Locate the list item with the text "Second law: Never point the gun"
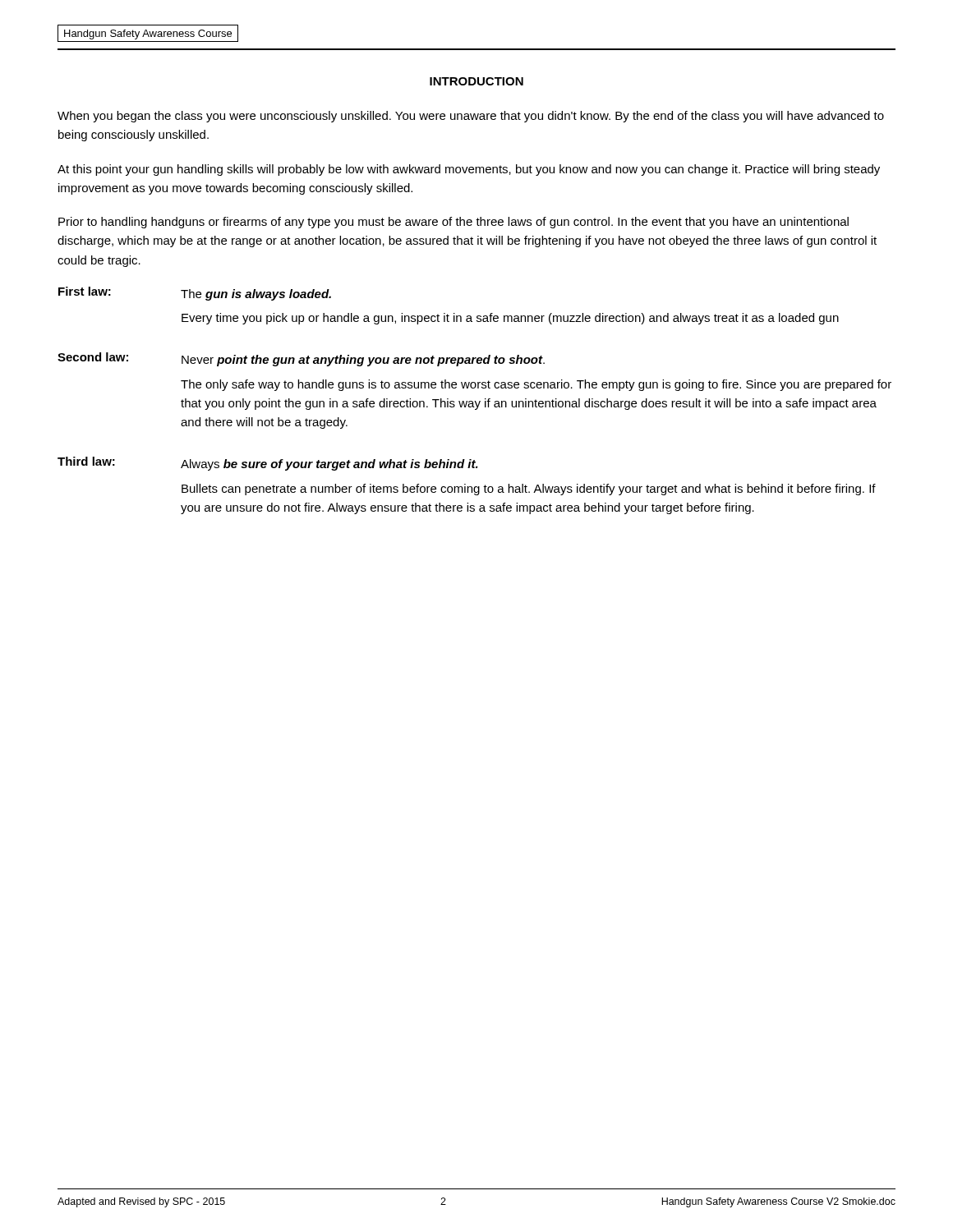Screen dimensions: 1232x953 [x=476, y=393]
